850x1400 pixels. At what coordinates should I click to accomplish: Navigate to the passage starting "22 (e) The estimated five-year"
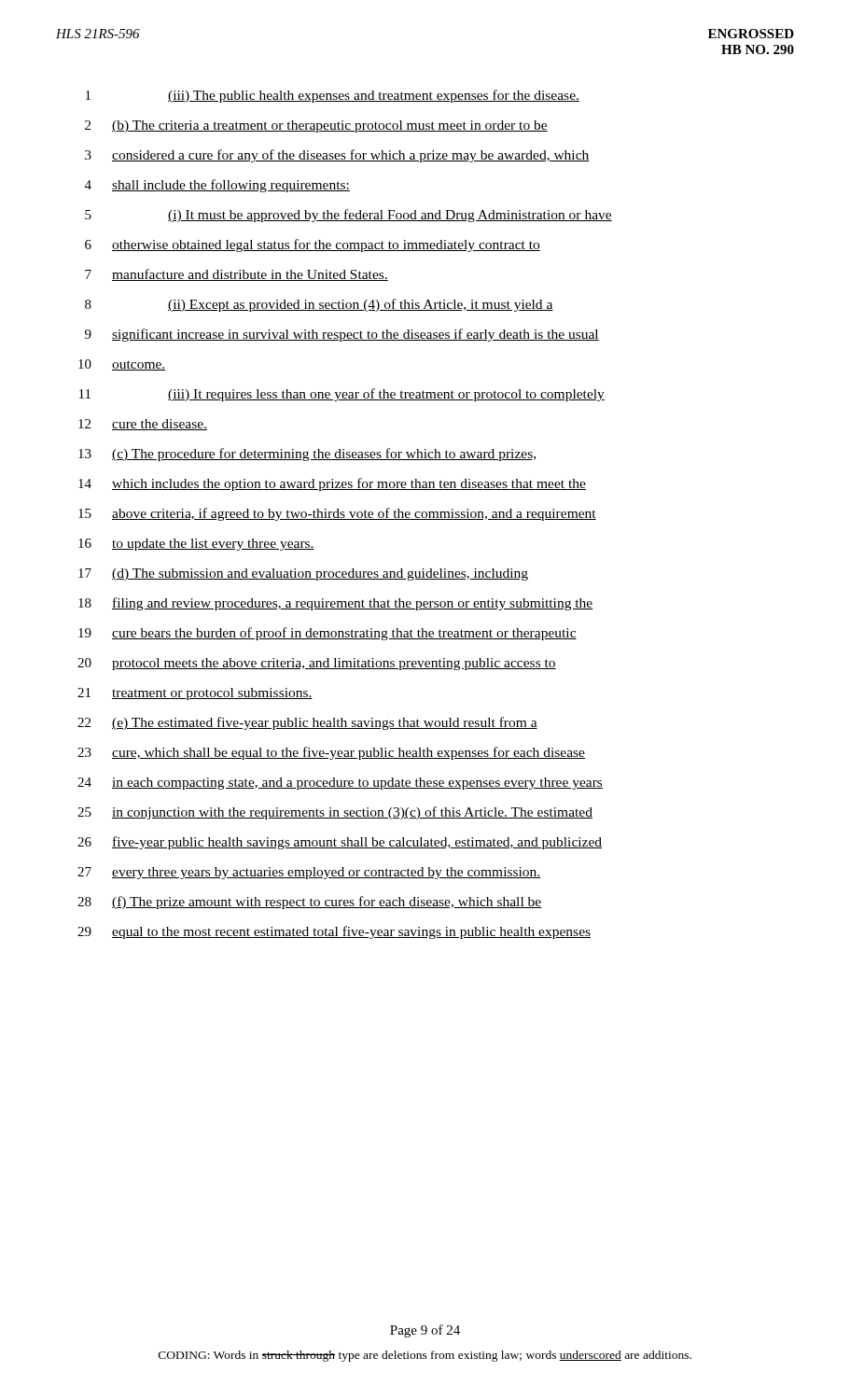pyautogui.click(x=425, y=723)
